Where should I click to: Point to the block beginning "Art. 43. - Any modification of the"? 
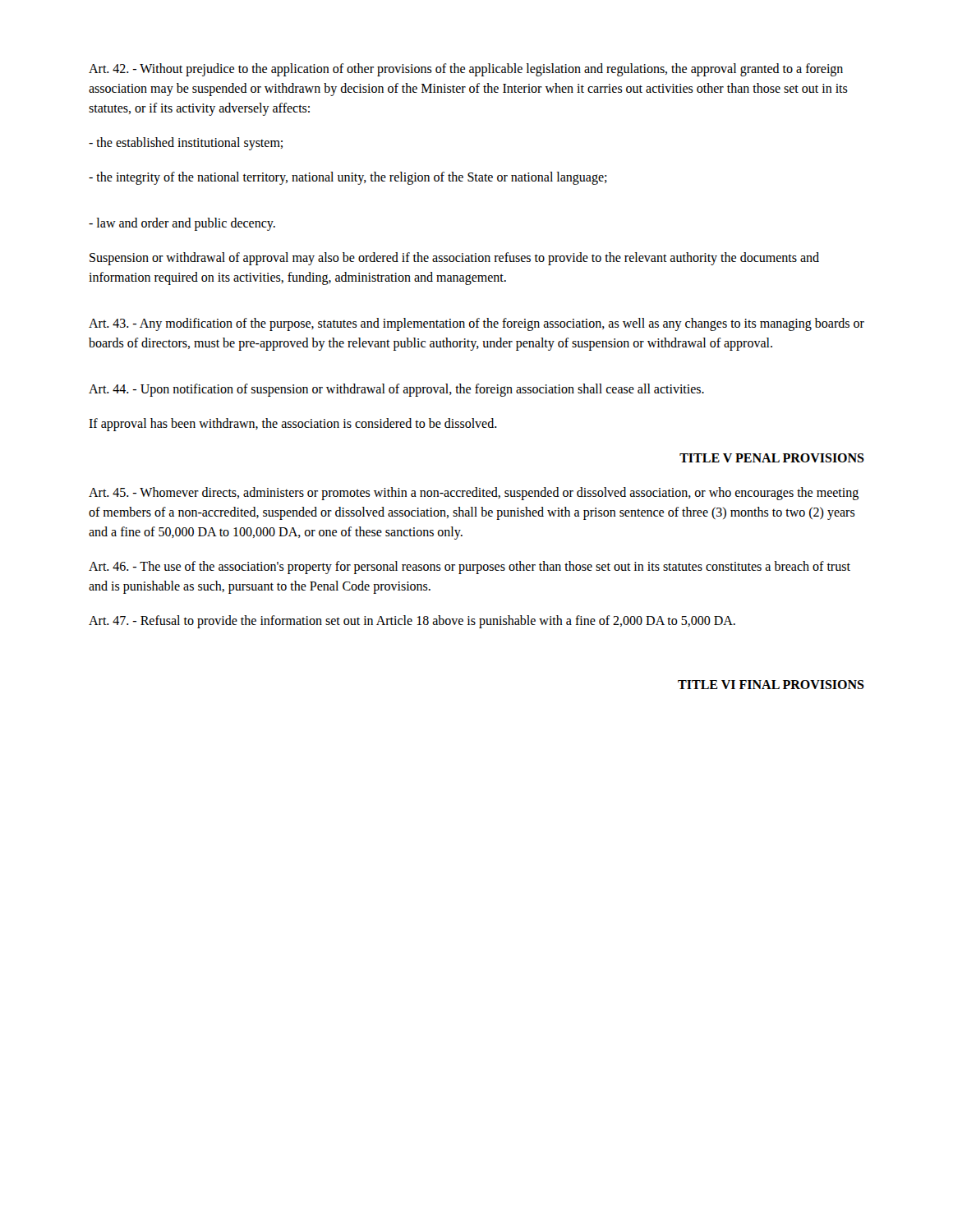(476, 333)
